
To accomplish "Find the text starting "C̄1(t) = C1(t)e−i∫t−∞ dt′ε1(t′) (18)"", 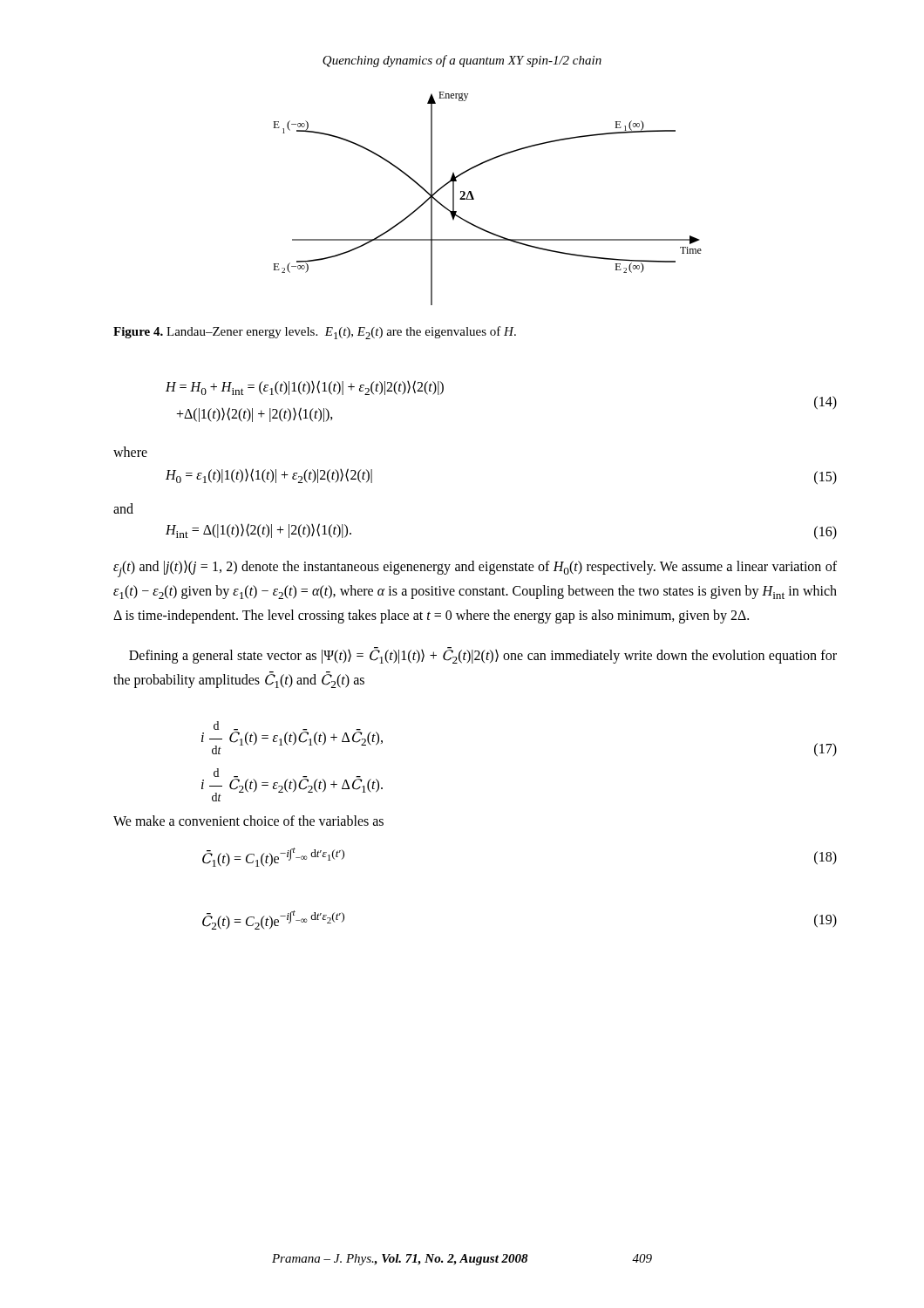I will [266, 857].
